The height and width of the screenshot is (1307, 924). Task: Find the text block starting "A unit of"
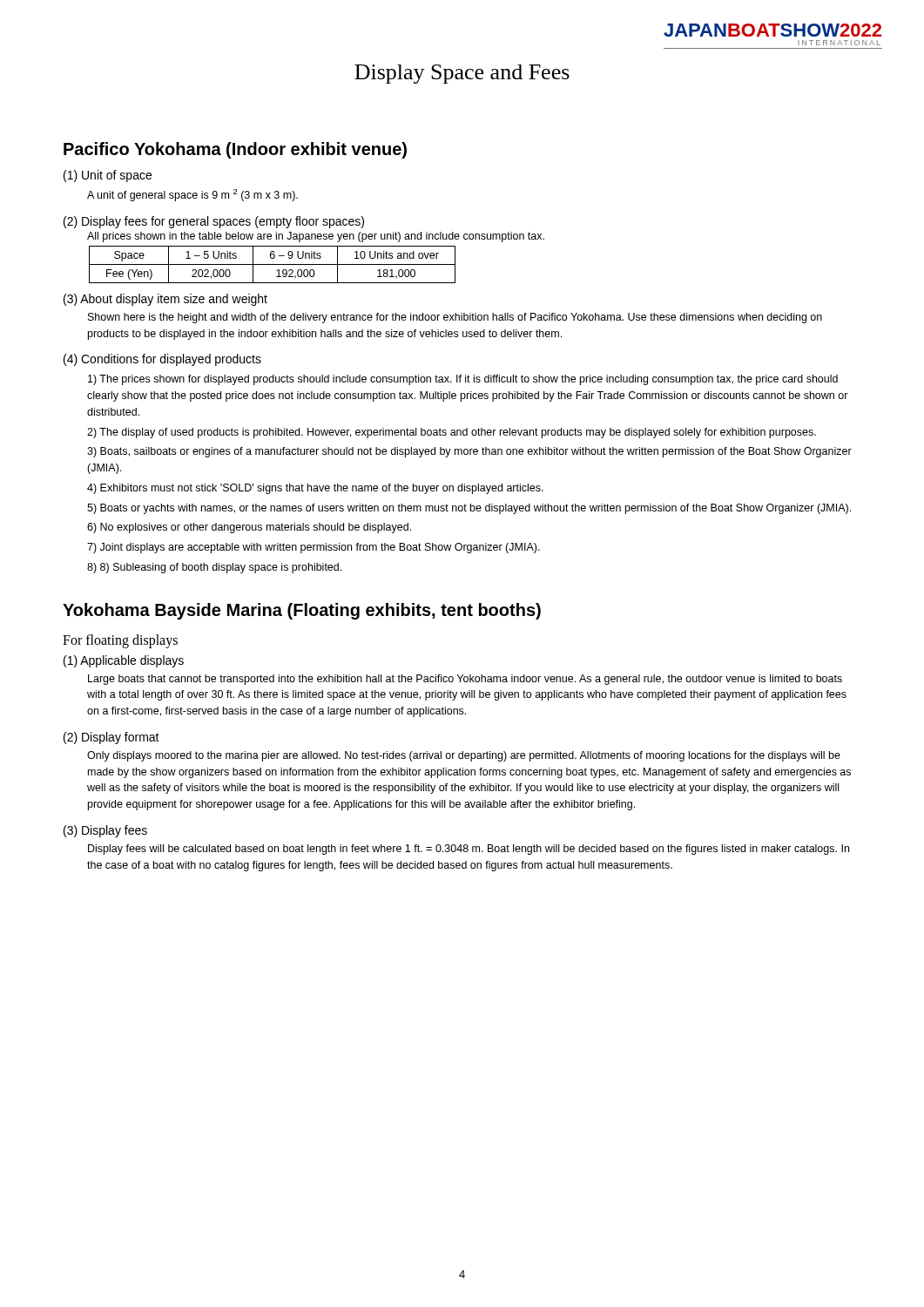(x=193, y=194)
